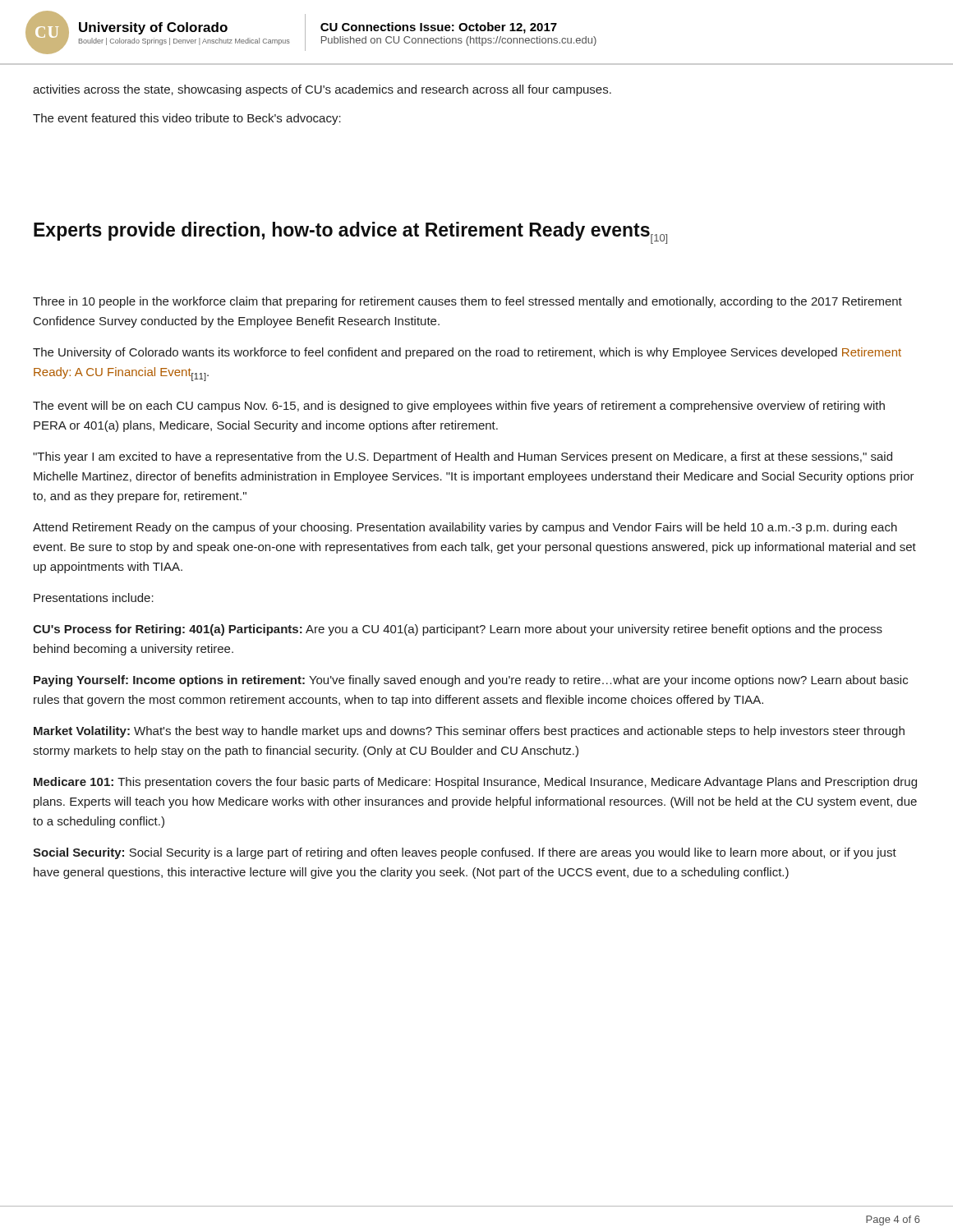
Task: Click on the list item that reads "Paying Yourself: Income options in retirement: You've"
Action: [x=471, y=689]
